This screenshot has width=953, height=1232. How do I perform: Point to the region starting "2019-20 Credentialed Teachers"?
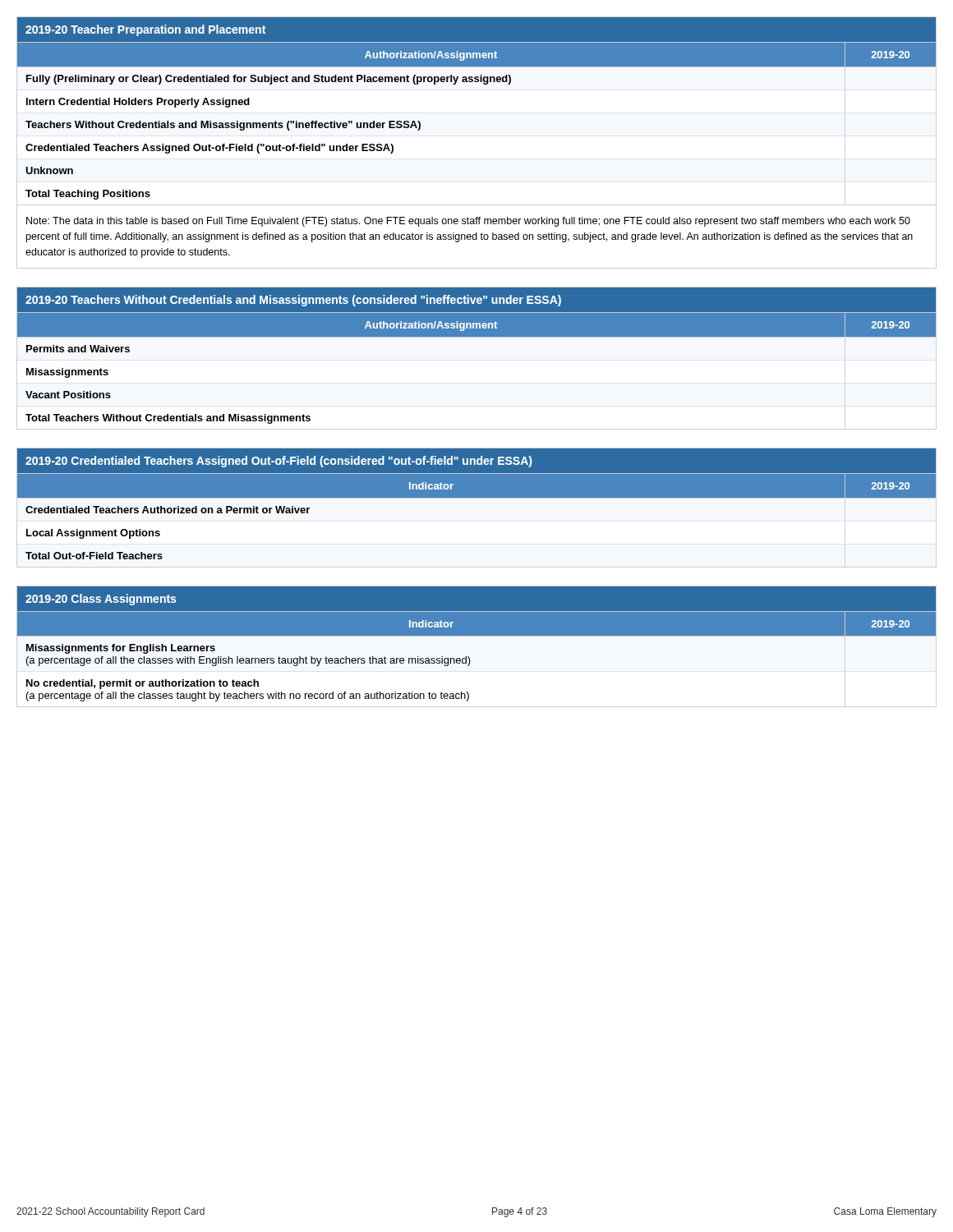(279, 461)
